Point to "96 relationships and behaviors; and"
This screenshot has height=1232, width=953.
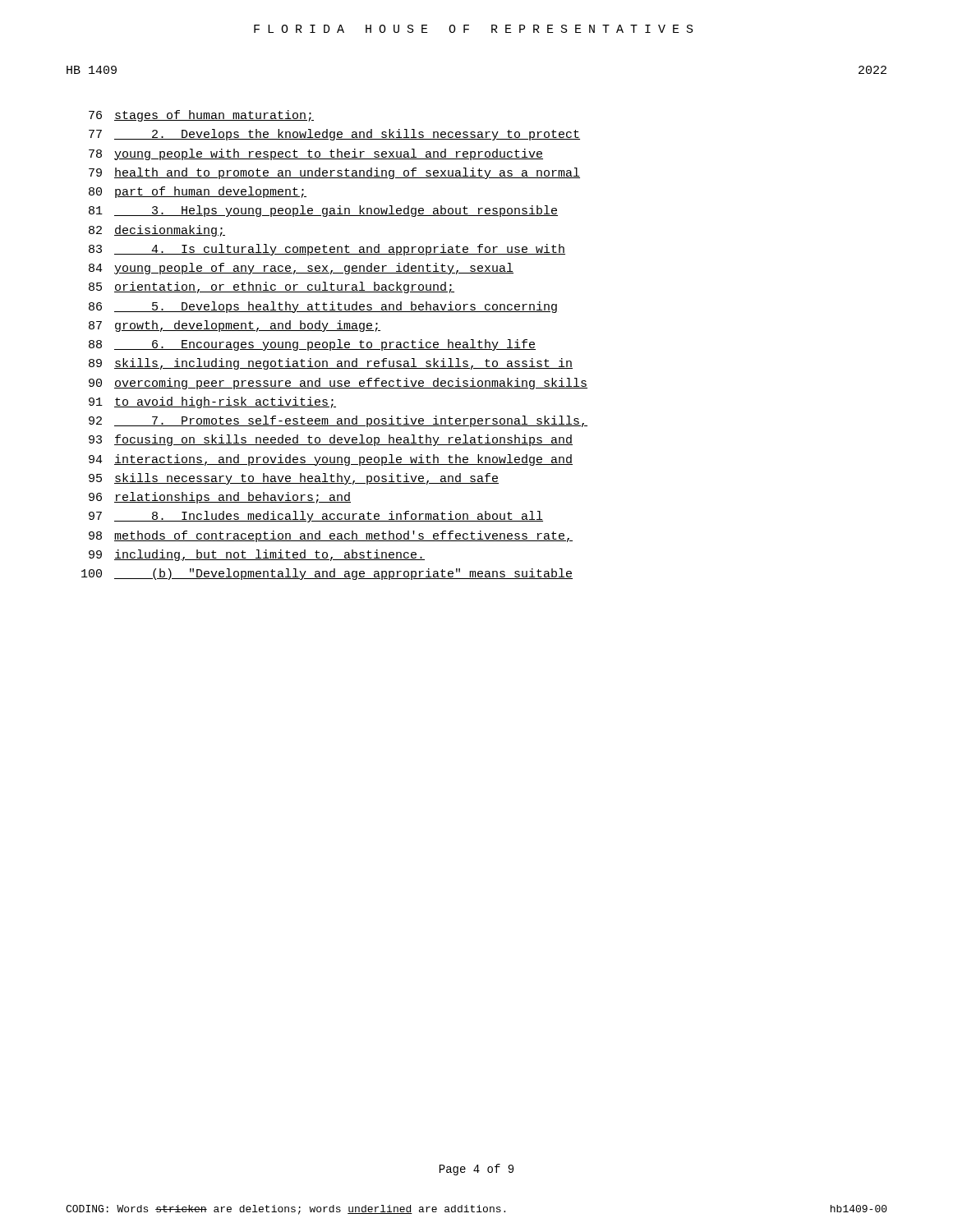(x=220, y=498)
